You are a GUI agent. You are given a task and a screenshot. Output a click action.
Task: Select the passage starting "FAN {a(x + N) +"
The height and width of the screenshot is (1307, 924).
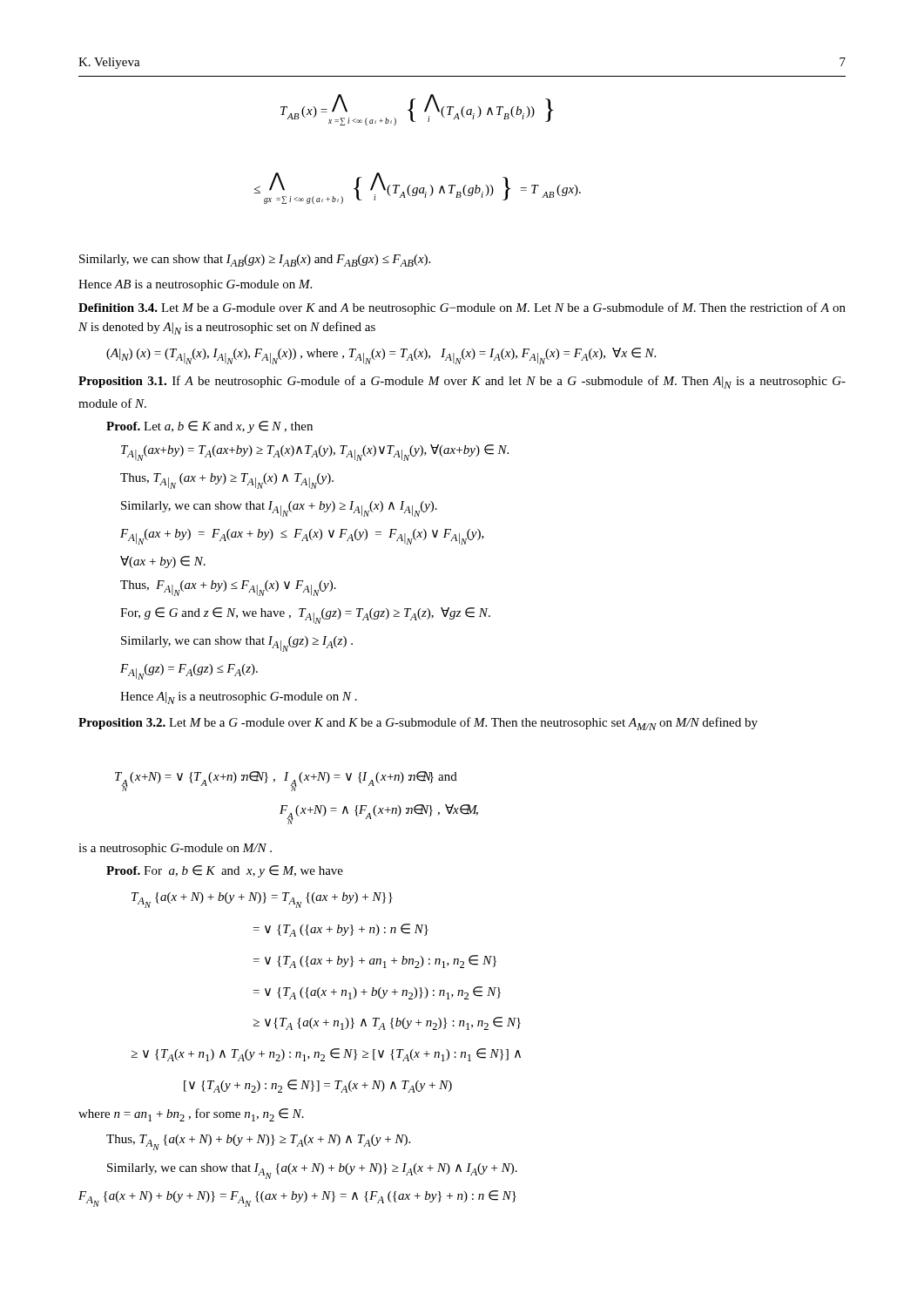coord(462,1198)
